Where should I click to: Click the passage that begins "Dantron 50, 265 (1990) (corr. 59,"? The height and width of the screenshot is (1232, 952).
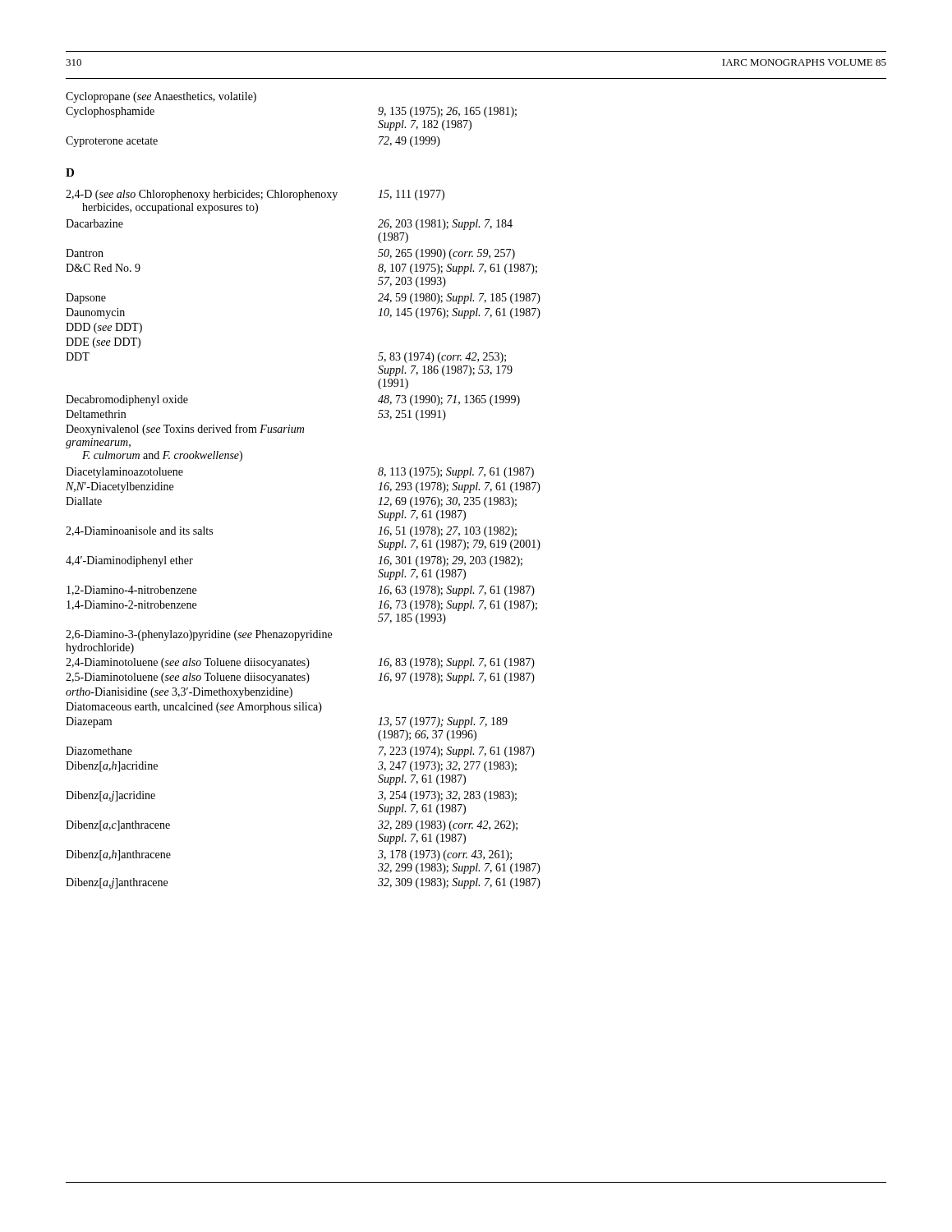(476, 254)
